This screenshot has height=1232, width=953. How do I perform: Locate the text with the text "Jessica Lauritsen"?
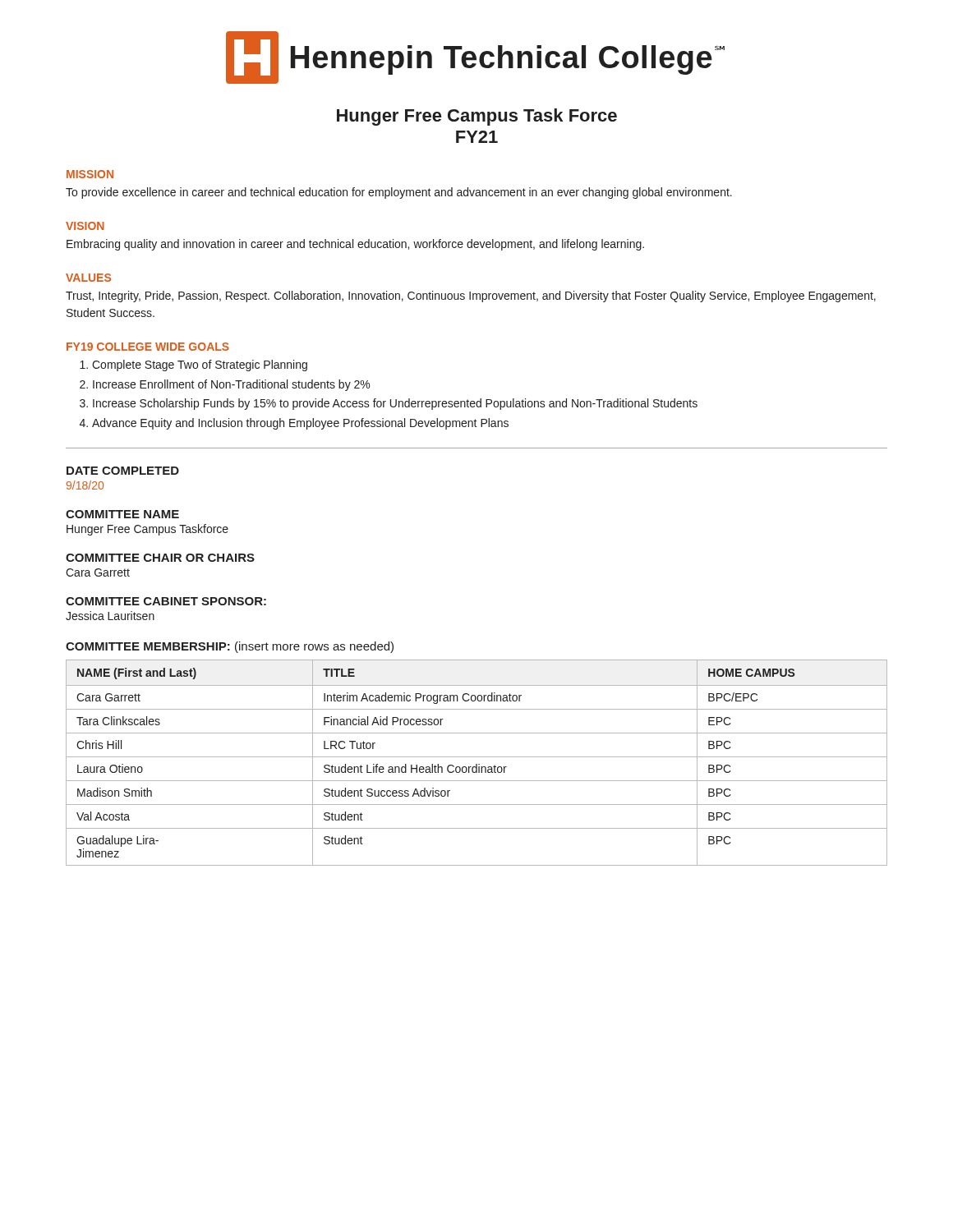pos(110,616)
